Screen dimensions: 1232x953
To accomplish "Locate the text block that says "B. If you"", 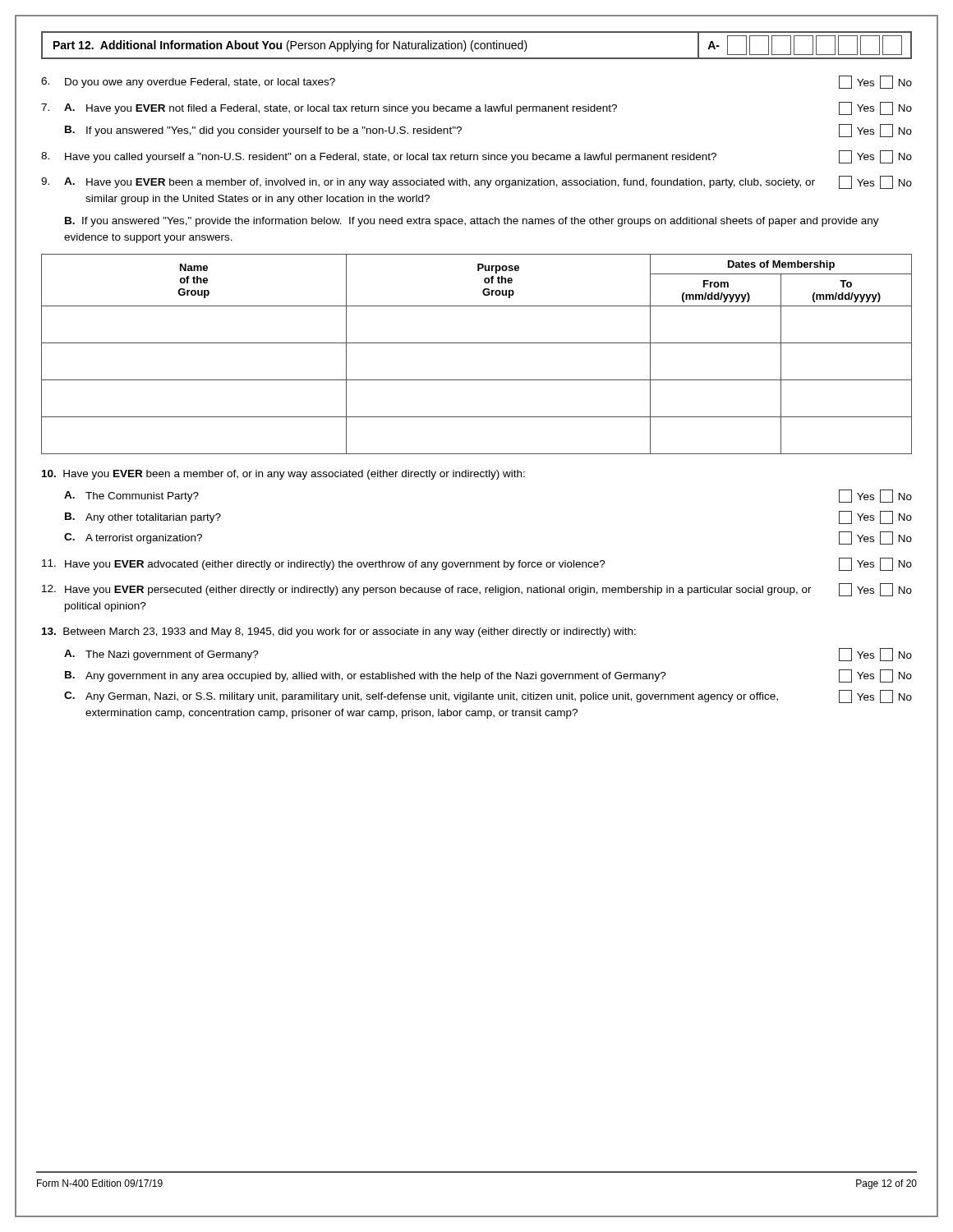I will coord(471,229).
